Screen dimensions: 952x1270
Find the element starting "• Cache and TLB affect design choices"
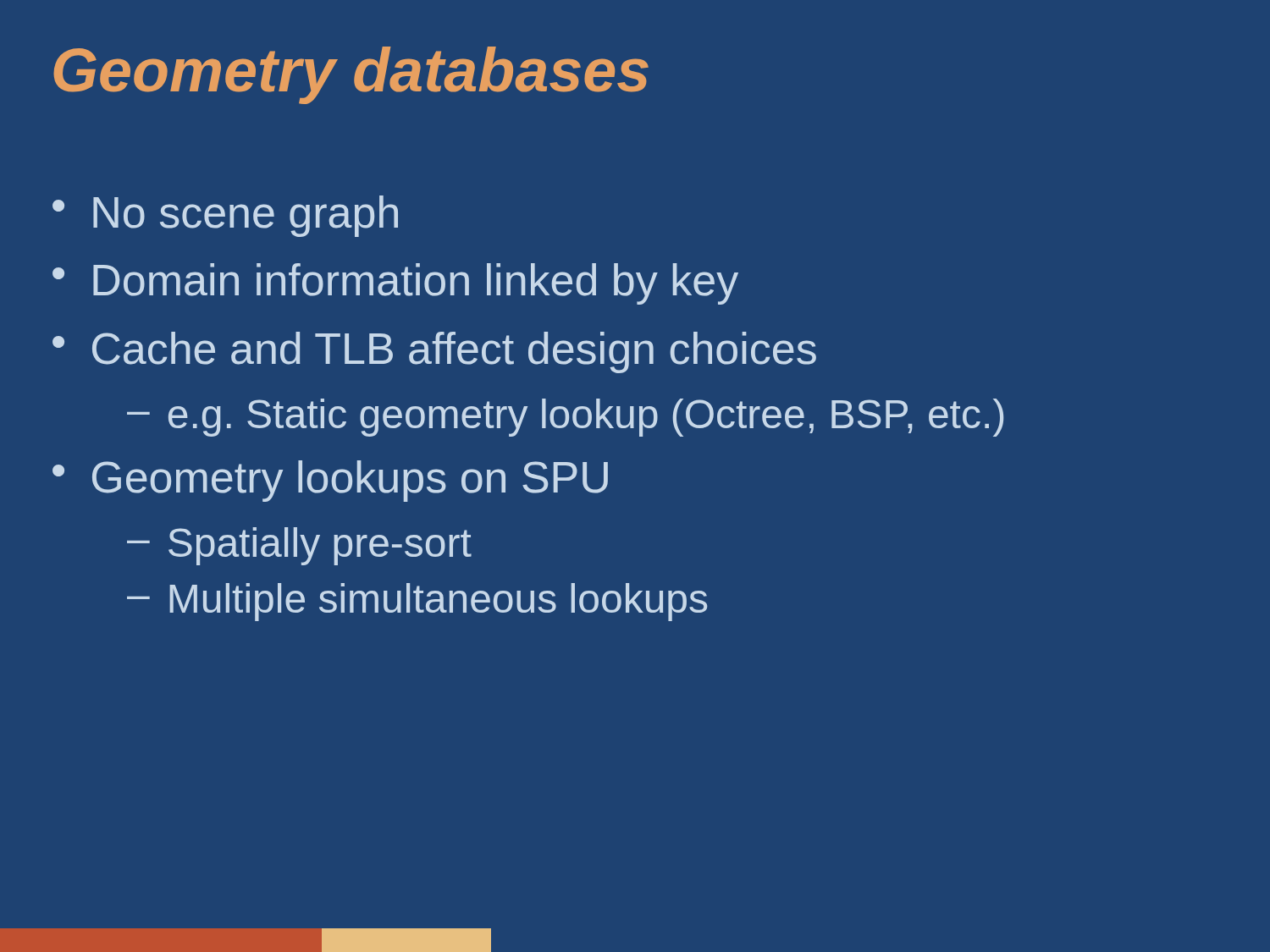pos(434,349)
